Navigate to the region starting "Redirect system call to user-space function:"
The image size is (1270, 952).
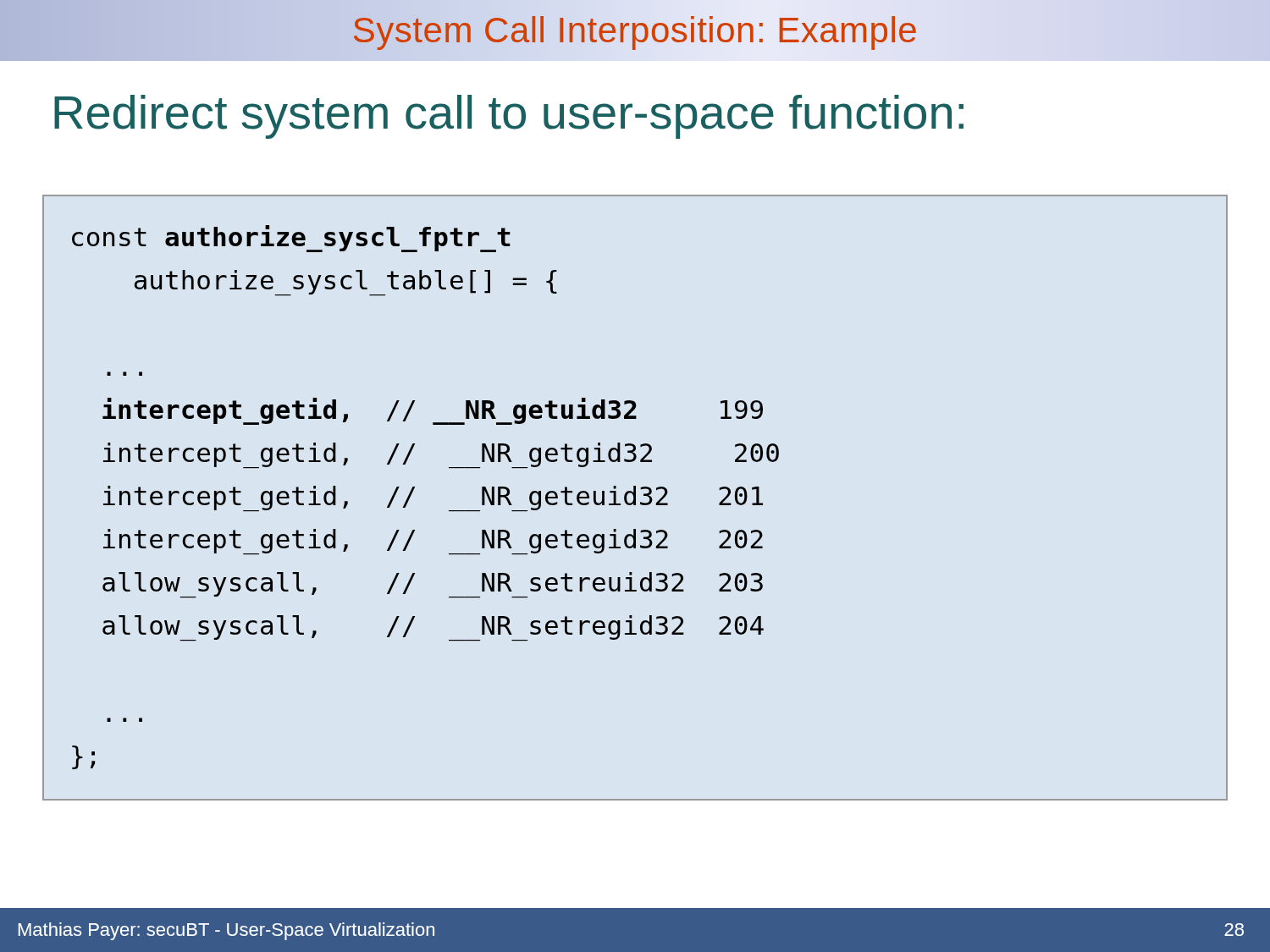tap(509, 112)
